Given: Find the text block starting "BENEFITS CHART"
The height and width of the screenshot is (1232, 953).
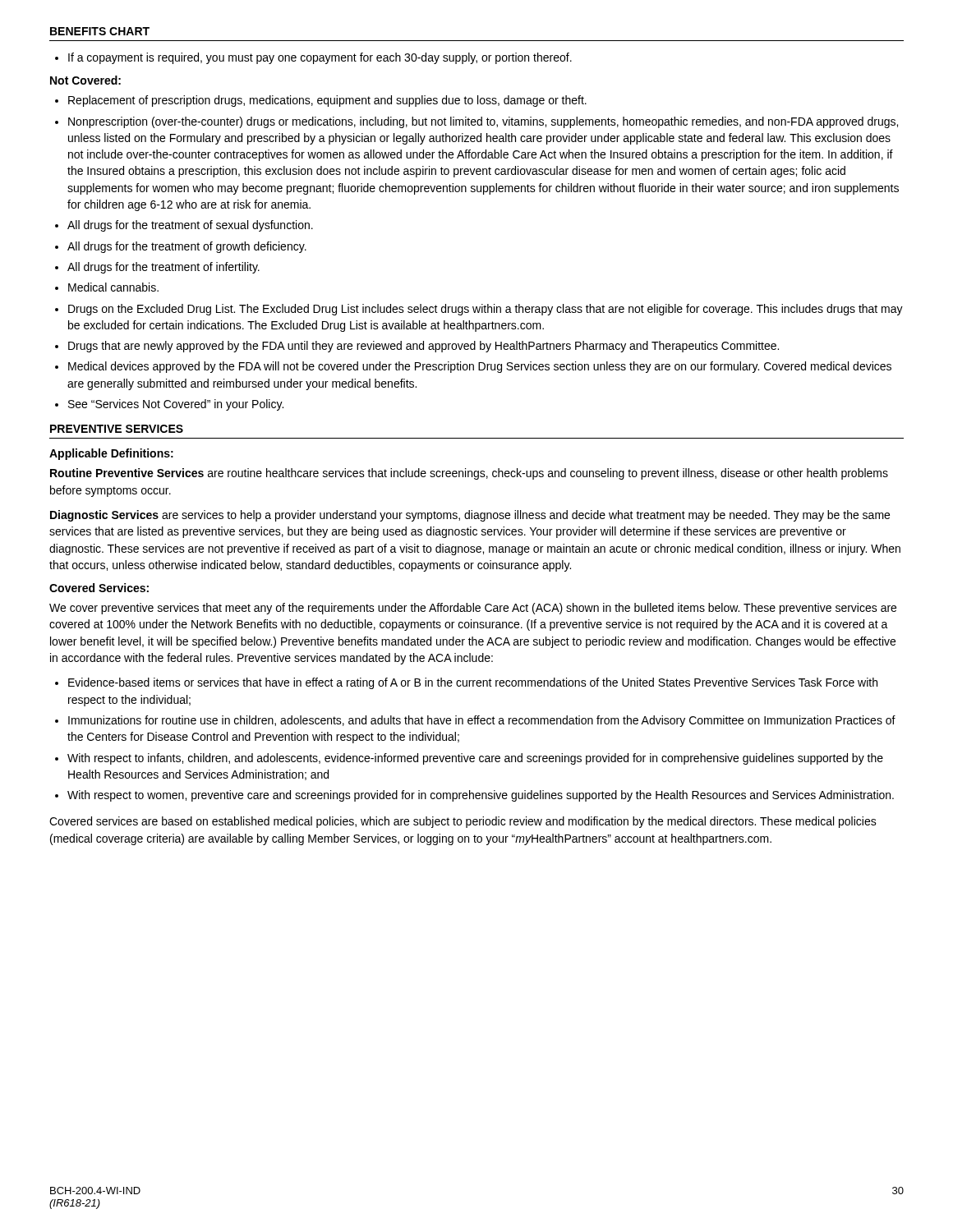Looking at the screenshot, I should point(99,31).
